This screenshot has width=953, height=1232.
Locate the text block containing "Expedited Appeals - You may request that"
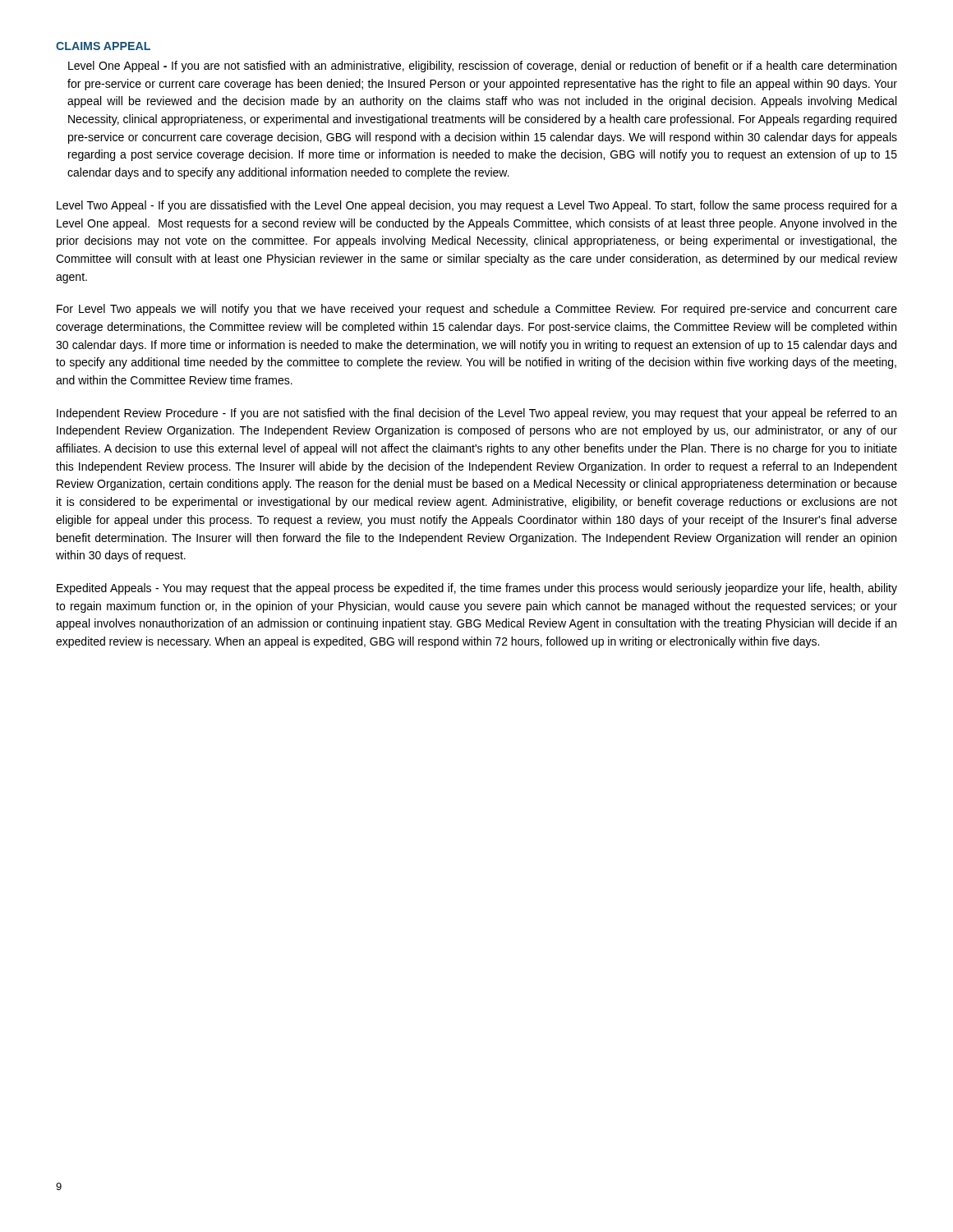click(x=476, y=615)
